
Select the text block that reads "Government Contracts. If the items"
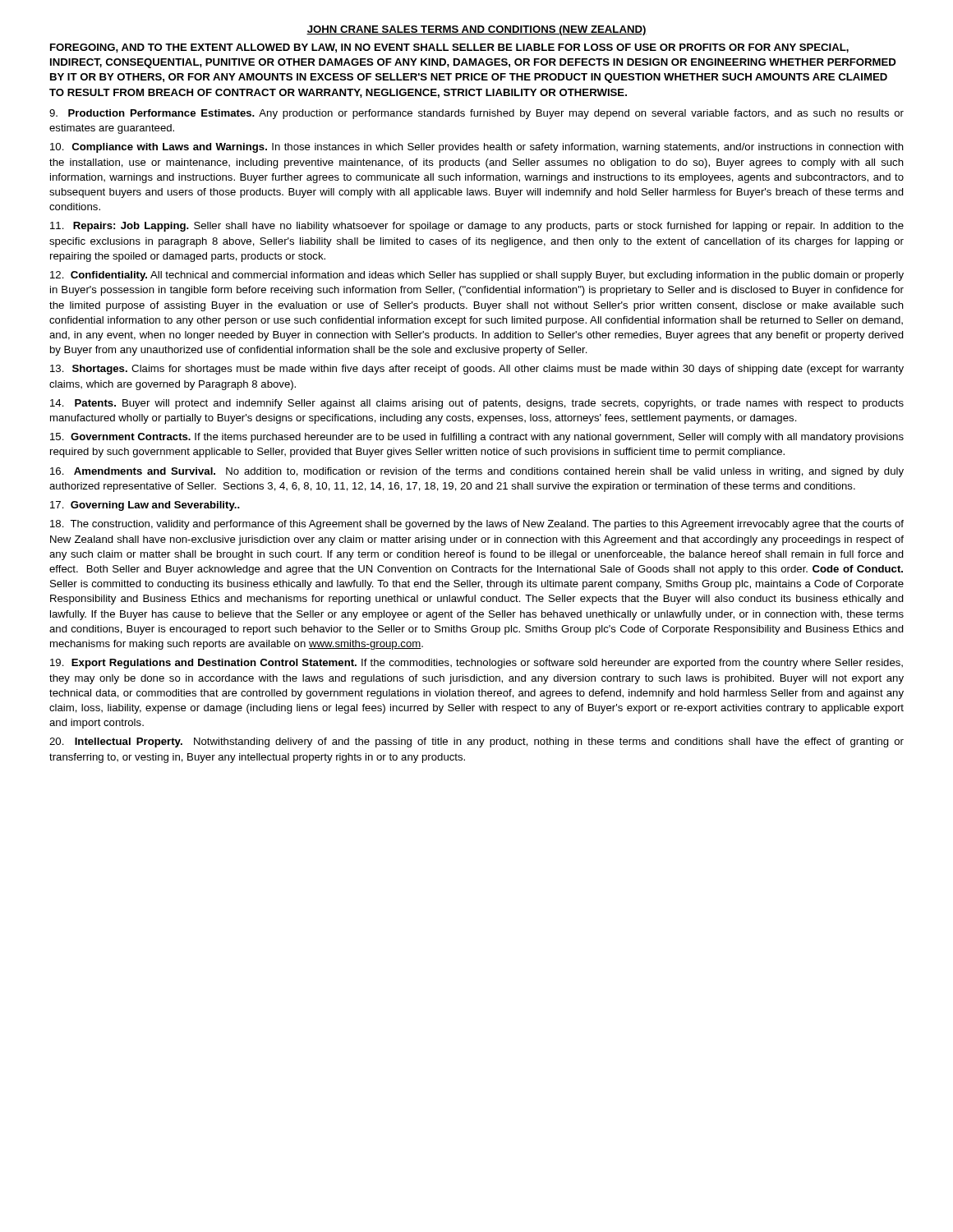pyautogui.click(x=476, y=444)
